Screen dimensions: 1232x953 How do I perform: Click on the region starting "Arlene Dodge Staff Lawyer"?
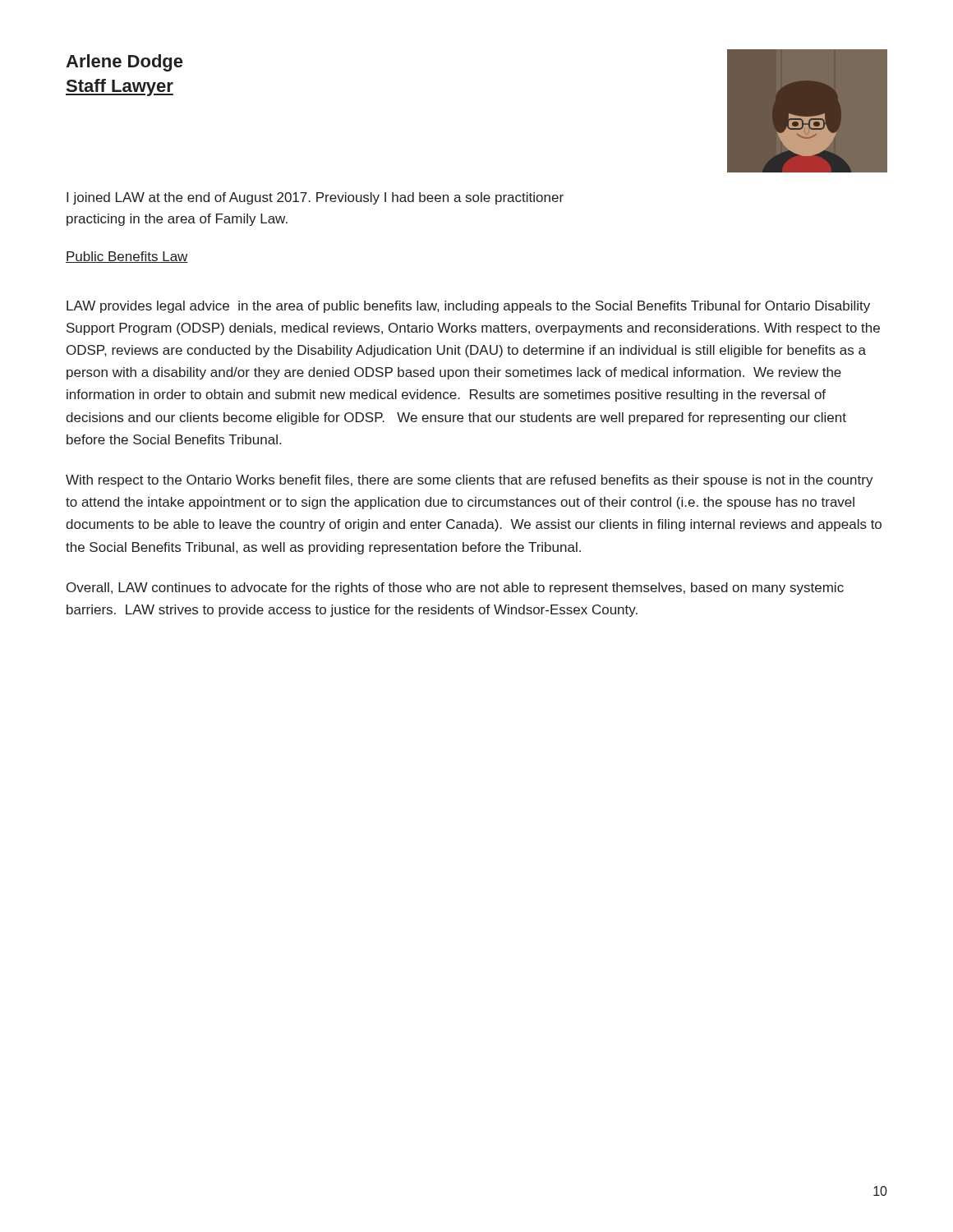[124, 63]
